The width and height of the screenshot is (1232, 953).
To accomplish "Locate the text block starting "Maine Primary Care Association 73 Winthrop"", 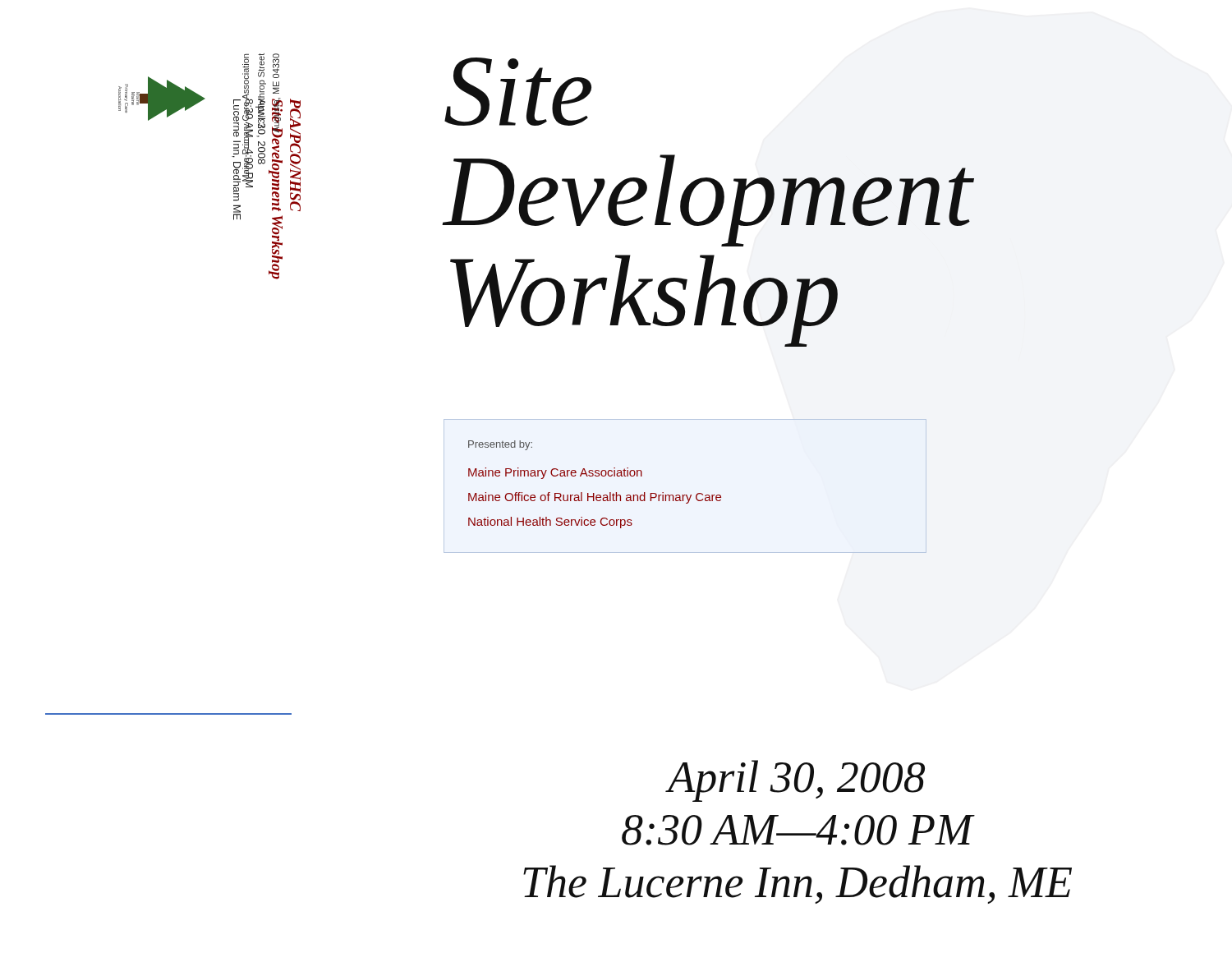I will [261, 118].
